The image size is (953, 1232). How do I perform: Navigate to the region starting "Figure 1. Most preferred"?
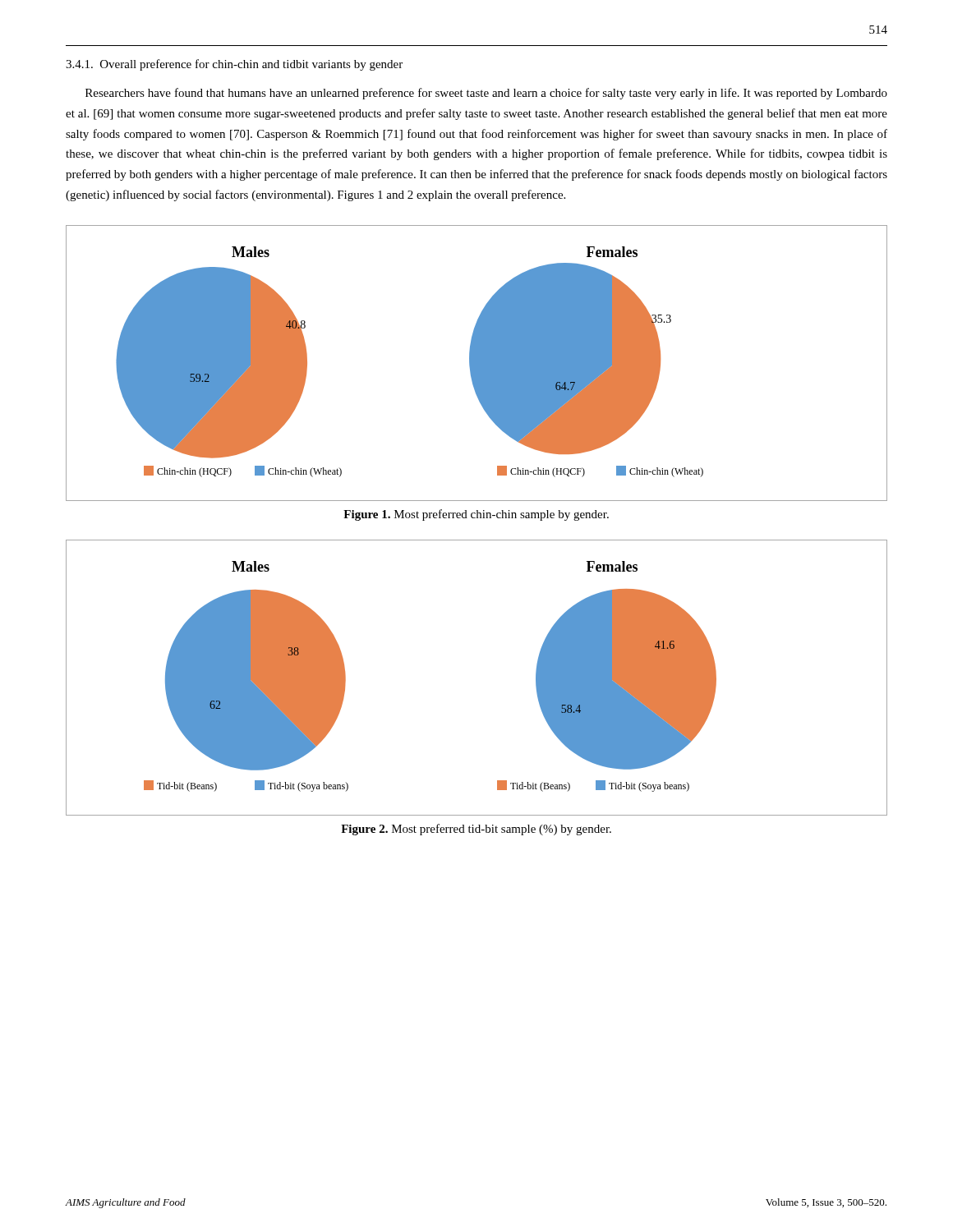tap(476, 514)
